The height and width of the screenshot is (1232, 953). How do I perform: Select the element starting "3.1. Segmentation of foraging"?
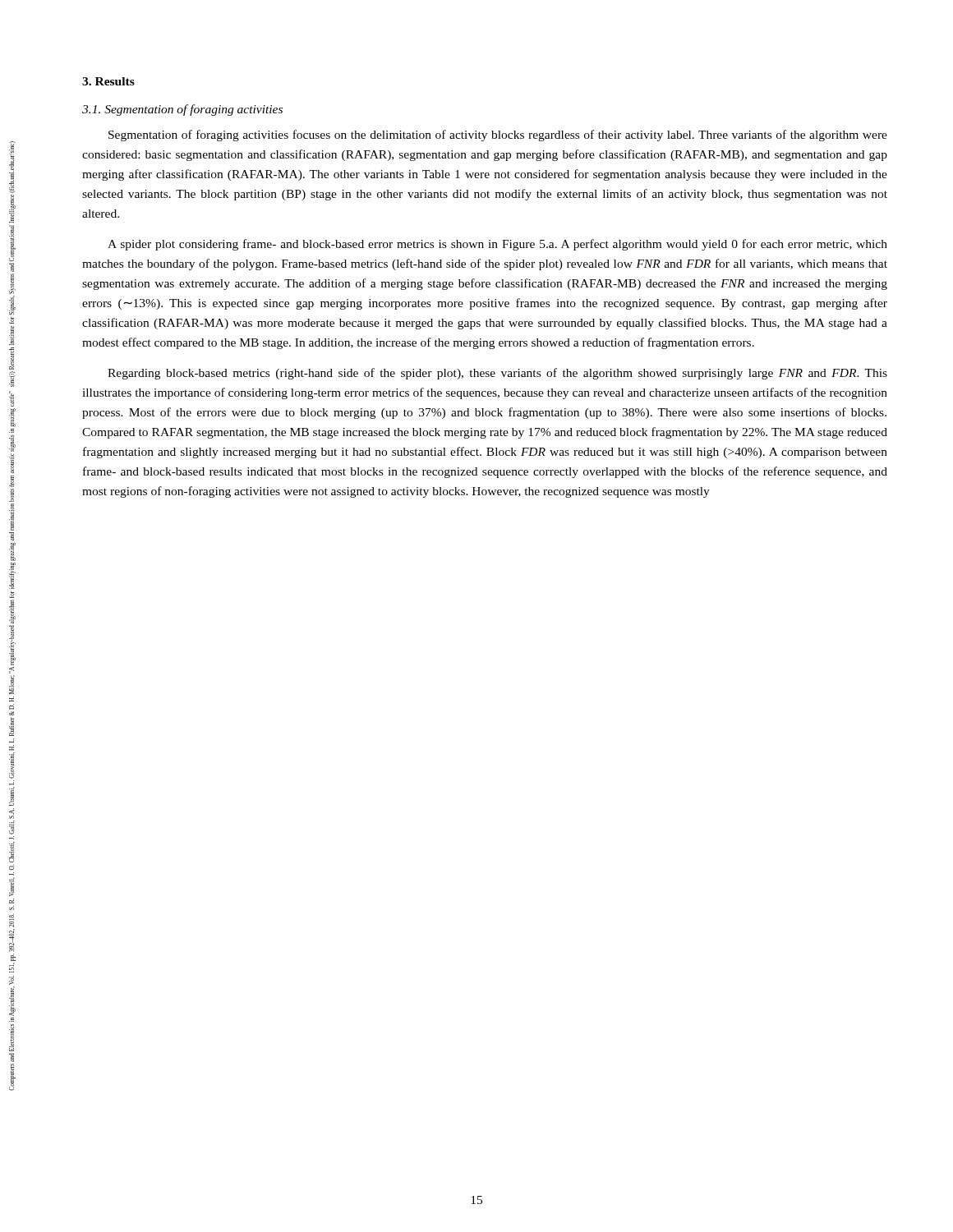pyautogui.click(x=183, y=109)
